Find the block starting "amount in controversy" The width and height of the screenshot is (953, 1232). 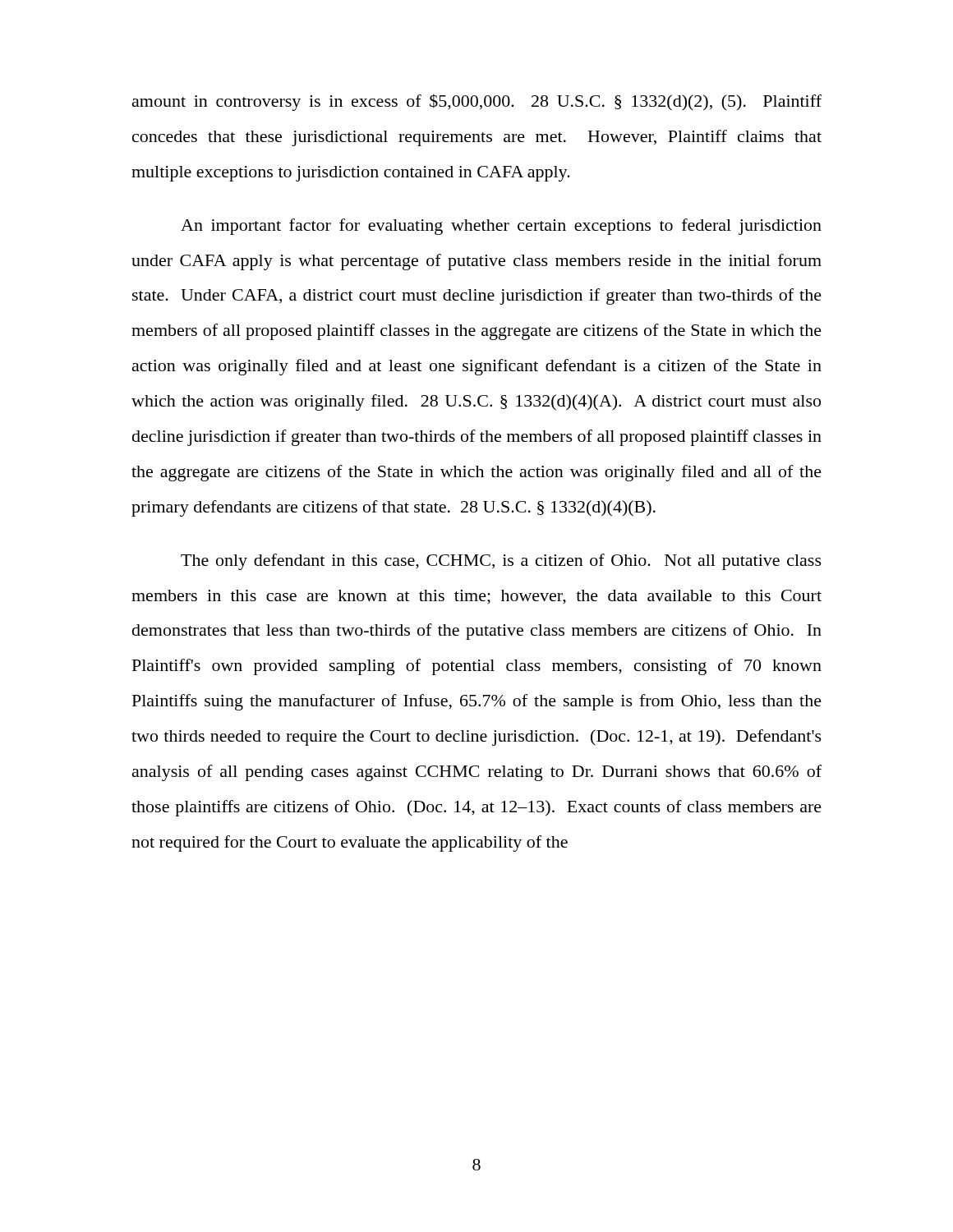coord(476,137)
